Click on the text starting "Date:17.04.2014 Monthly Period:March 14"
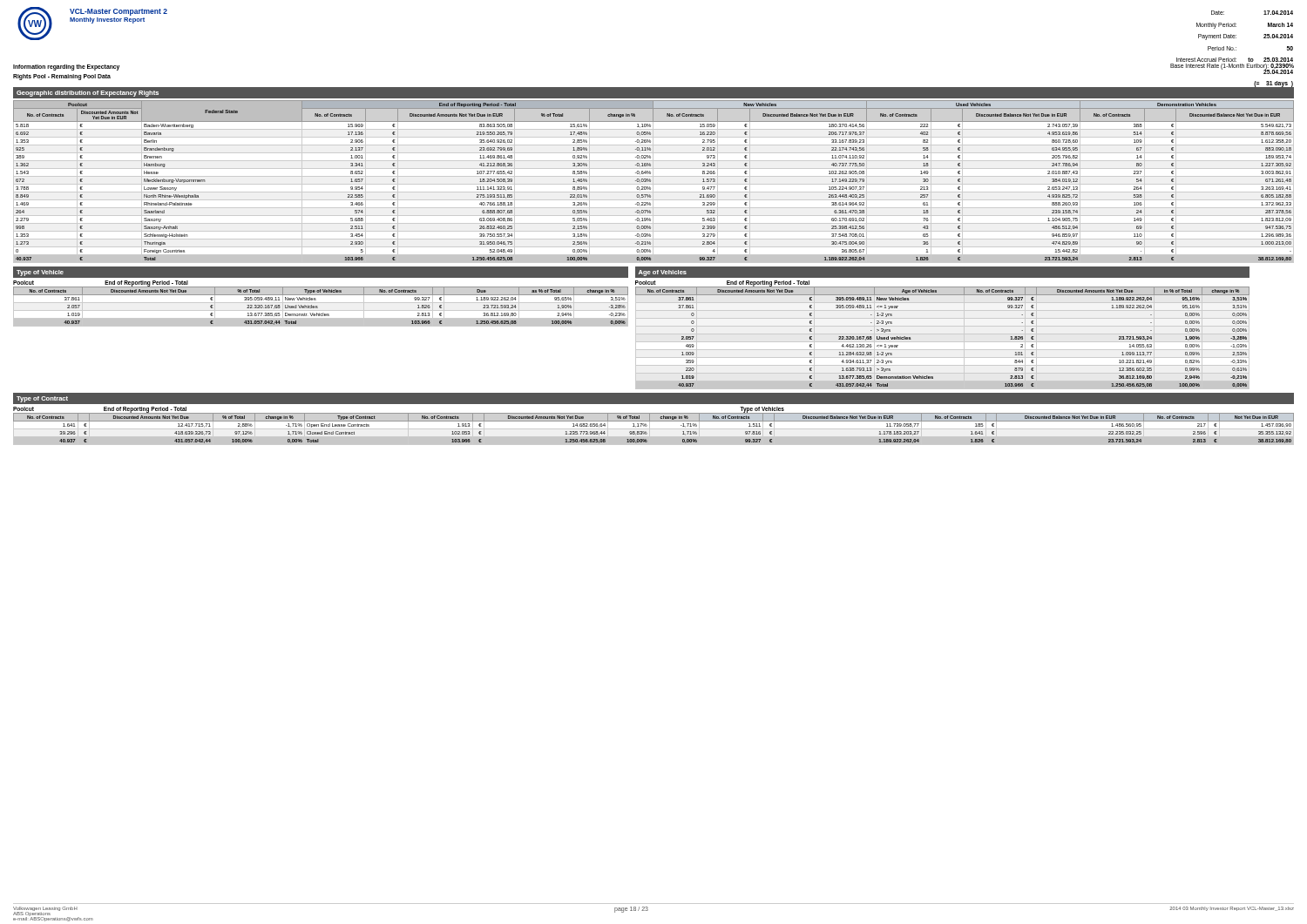 (x=1234, y=48)
